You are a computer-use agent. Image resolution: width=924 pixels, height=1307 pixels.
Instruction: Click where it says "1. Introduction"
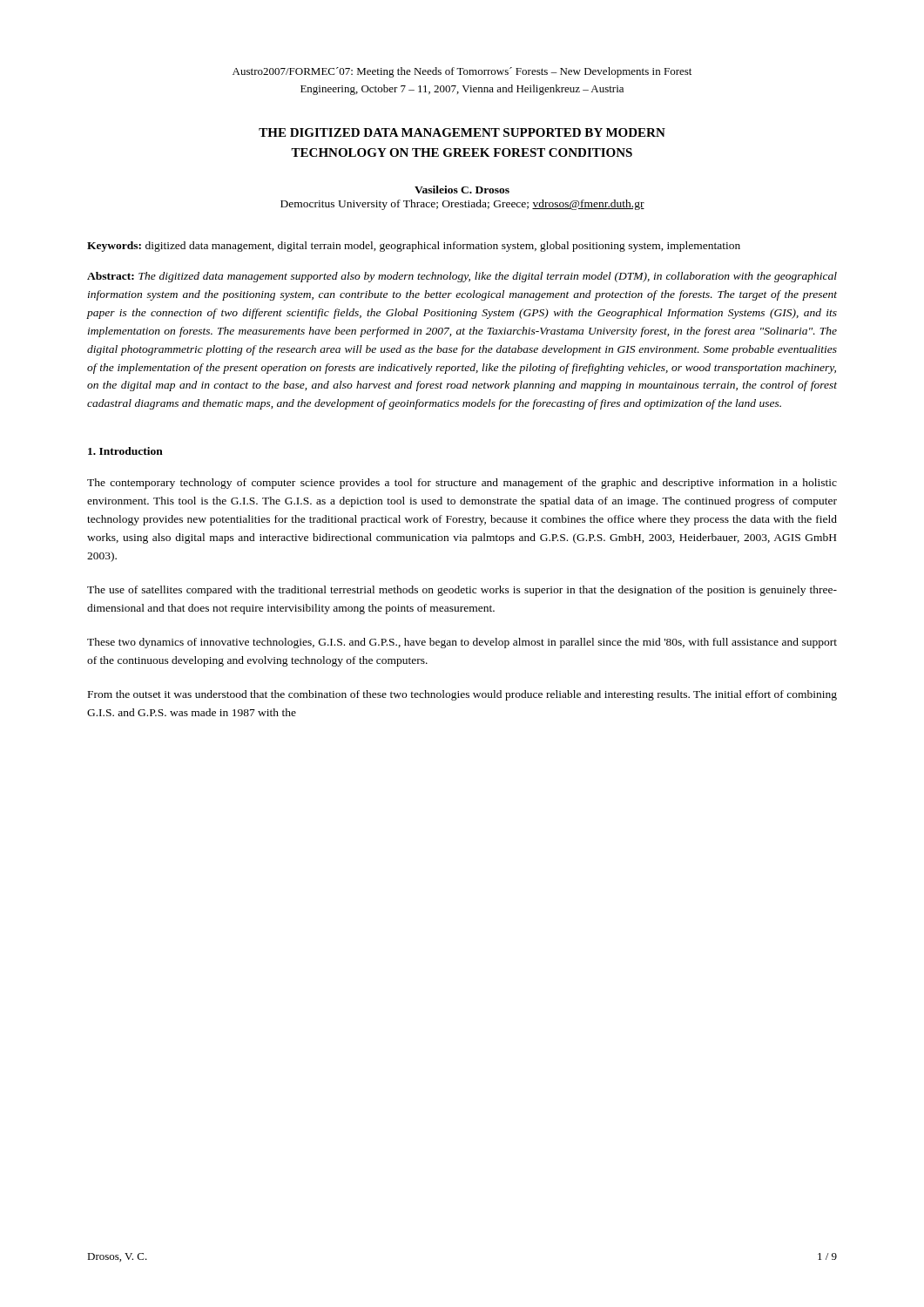[x=125, y=451]
